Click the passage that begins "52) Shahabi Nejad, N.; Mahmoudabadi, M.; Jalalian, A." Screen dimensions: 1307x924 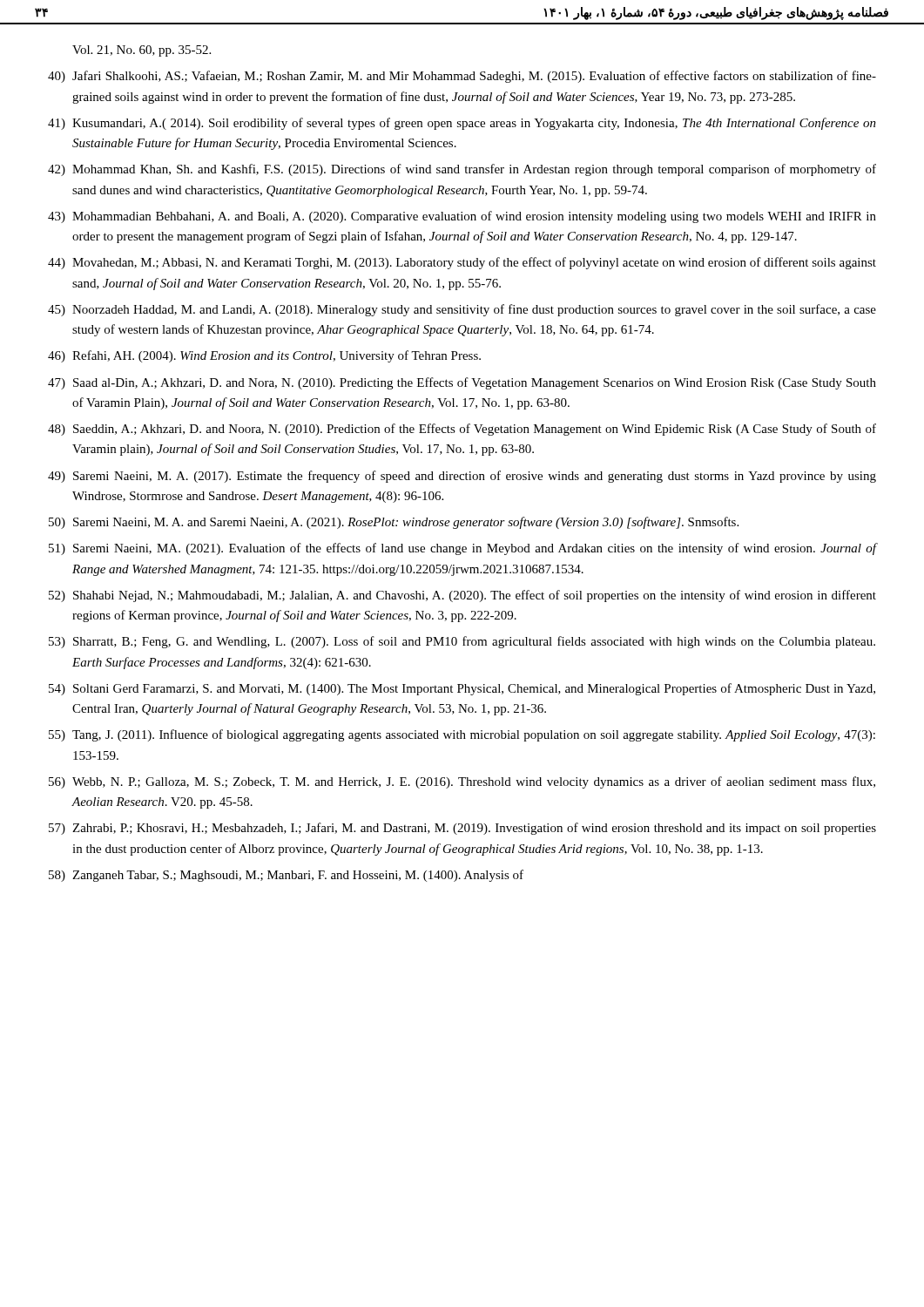pyautogui.click(x=462, y=606)
